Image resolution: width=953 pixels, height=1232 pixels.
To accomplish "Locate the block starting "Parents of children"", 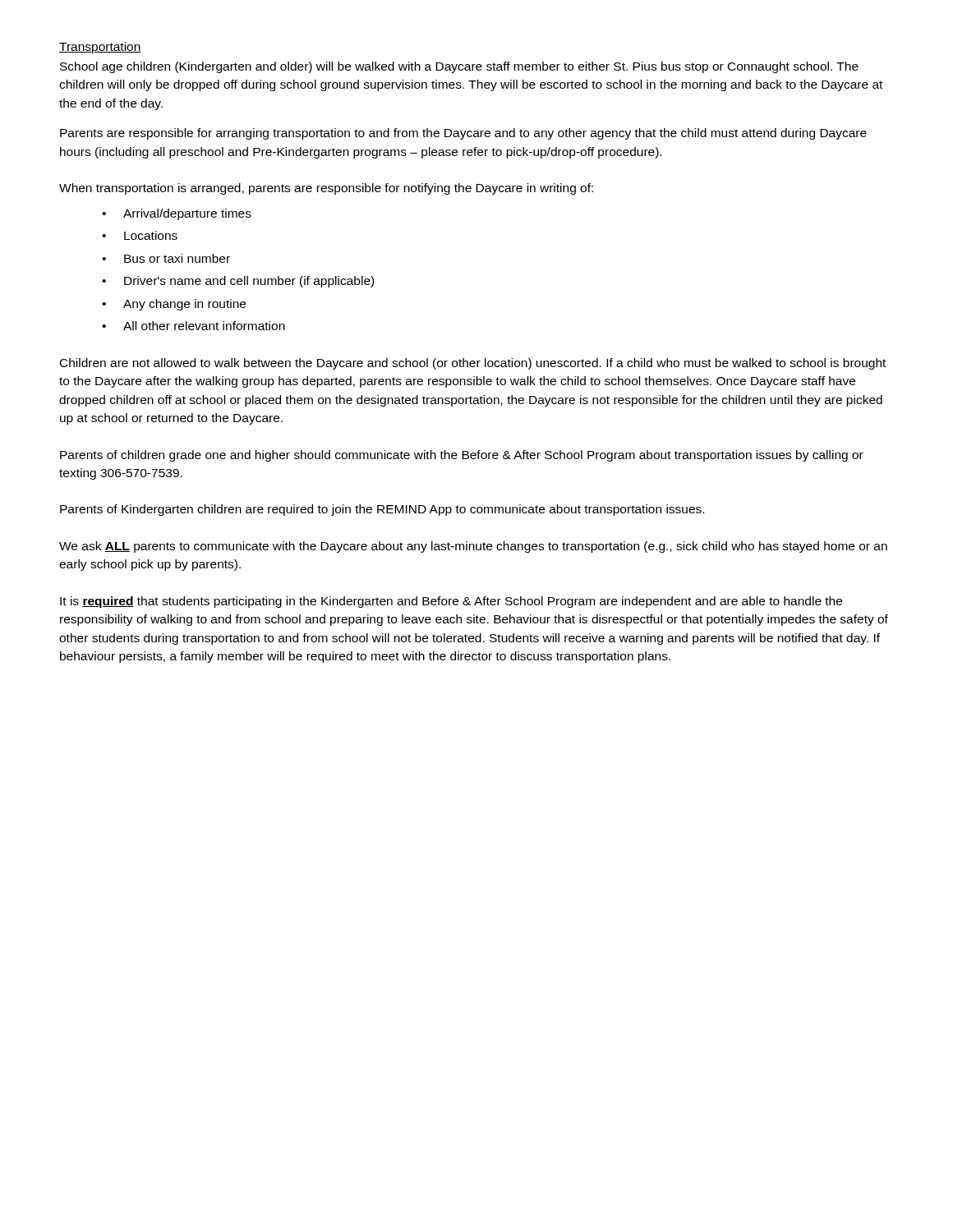I will pyautogui.click(x=461, y=463).
